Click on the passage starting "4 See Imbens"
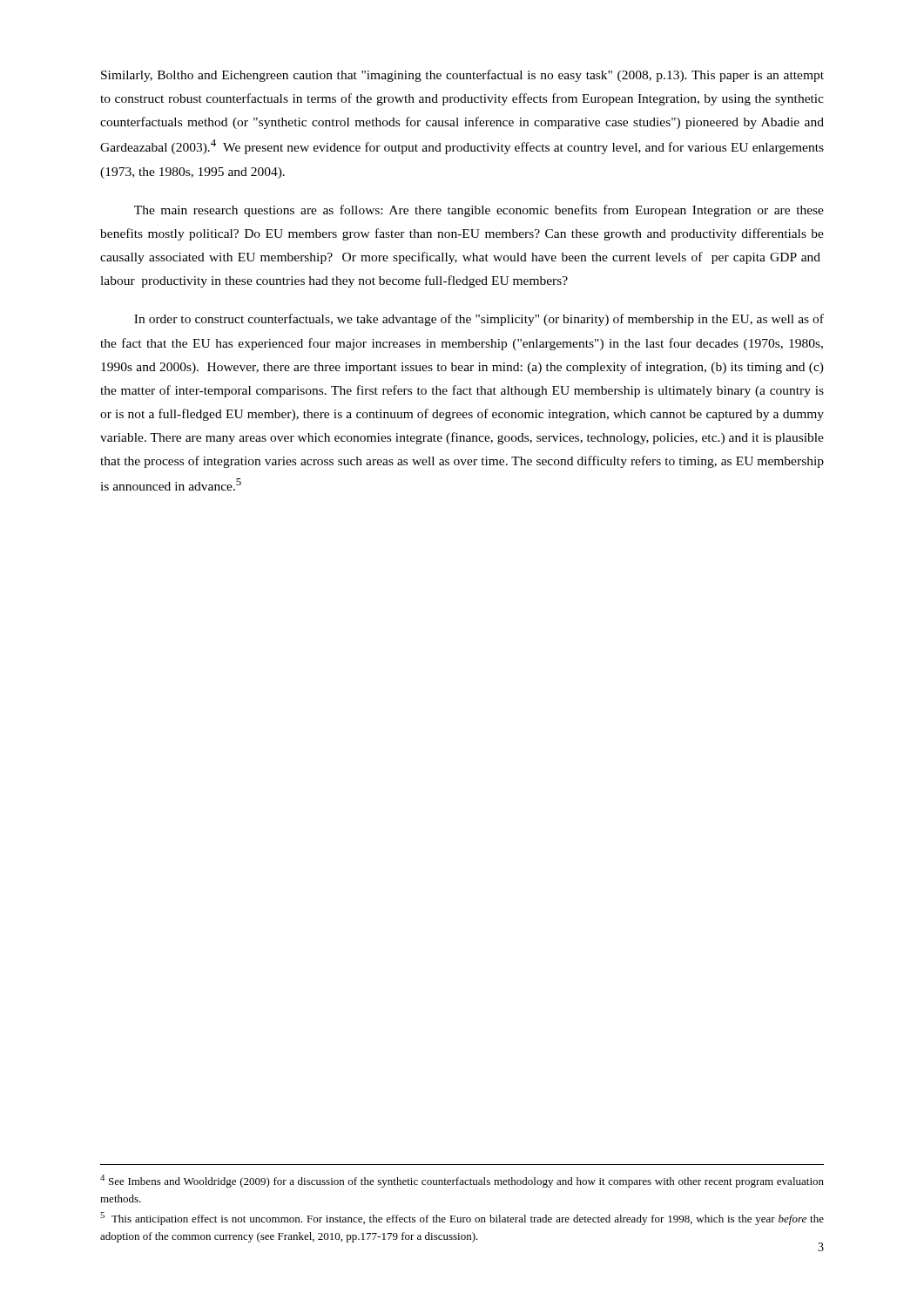This screenshot has height=1307, width=924. click(x=462, y=1189)
